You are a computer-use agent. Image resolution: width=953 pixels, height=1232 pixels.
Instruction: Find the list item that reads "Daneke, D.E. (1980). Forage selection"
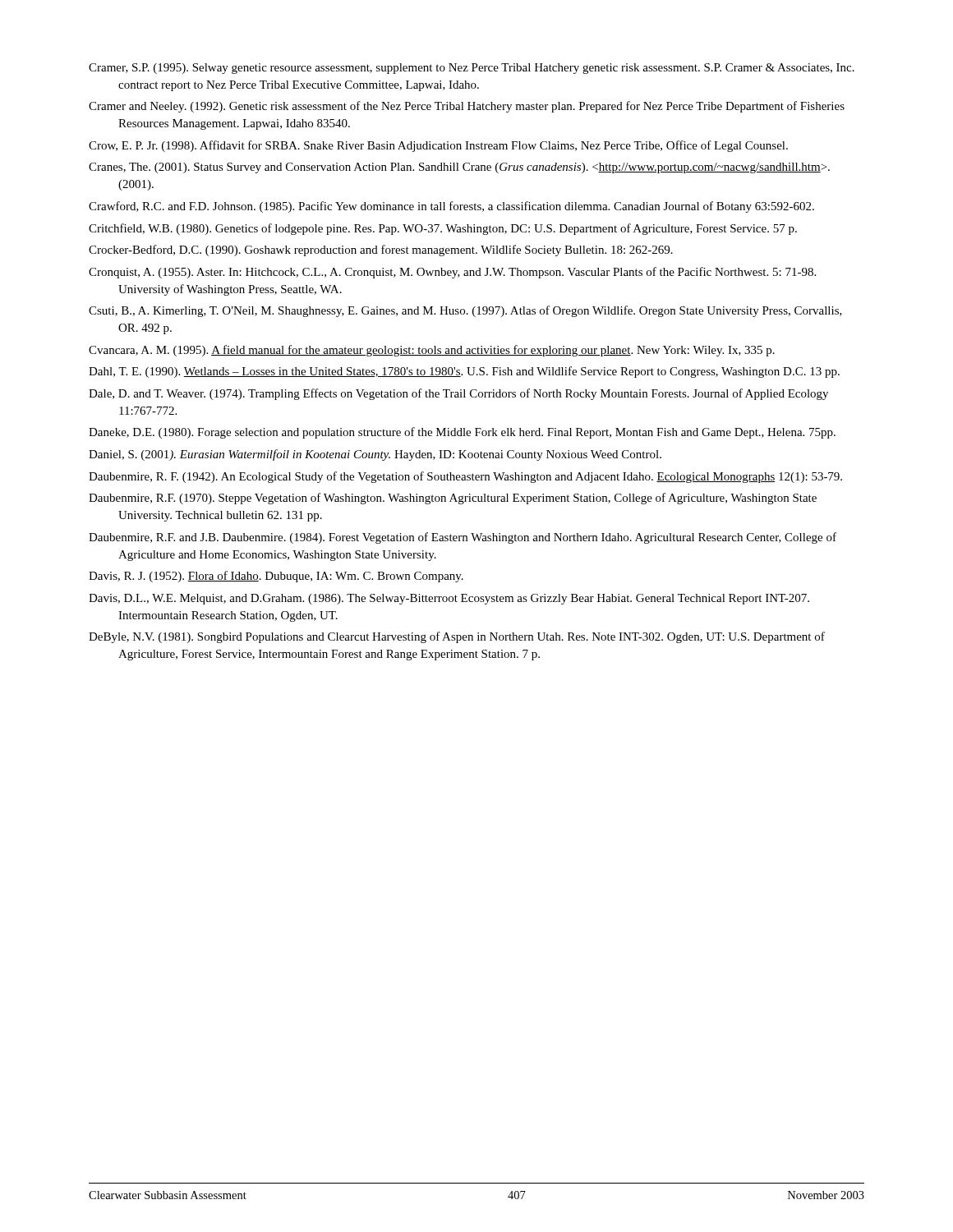pos(462,432)
